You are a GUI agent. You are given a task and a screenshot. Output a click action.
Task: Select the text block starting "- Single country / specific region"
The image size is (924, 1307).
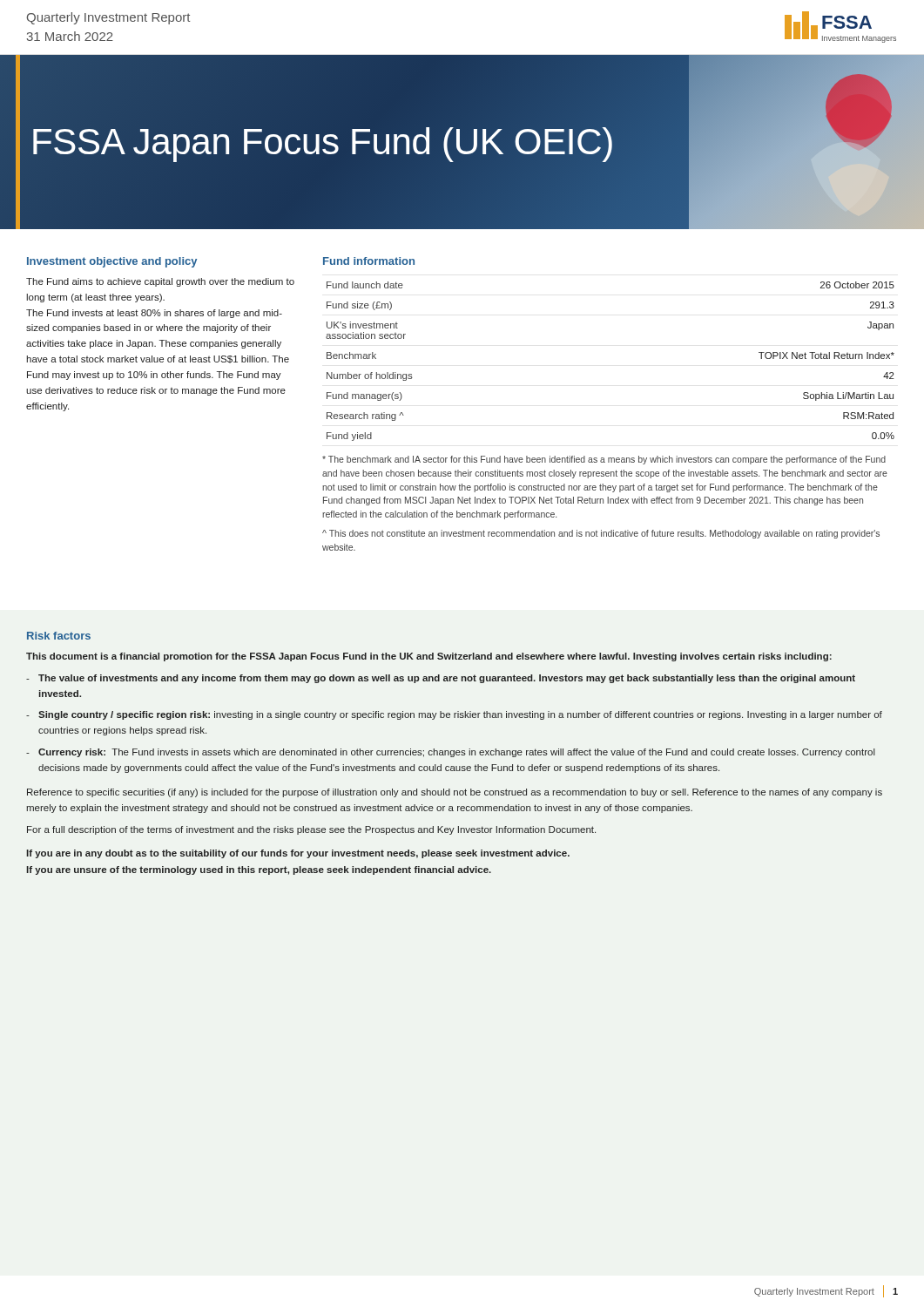[x=454, y=722]
